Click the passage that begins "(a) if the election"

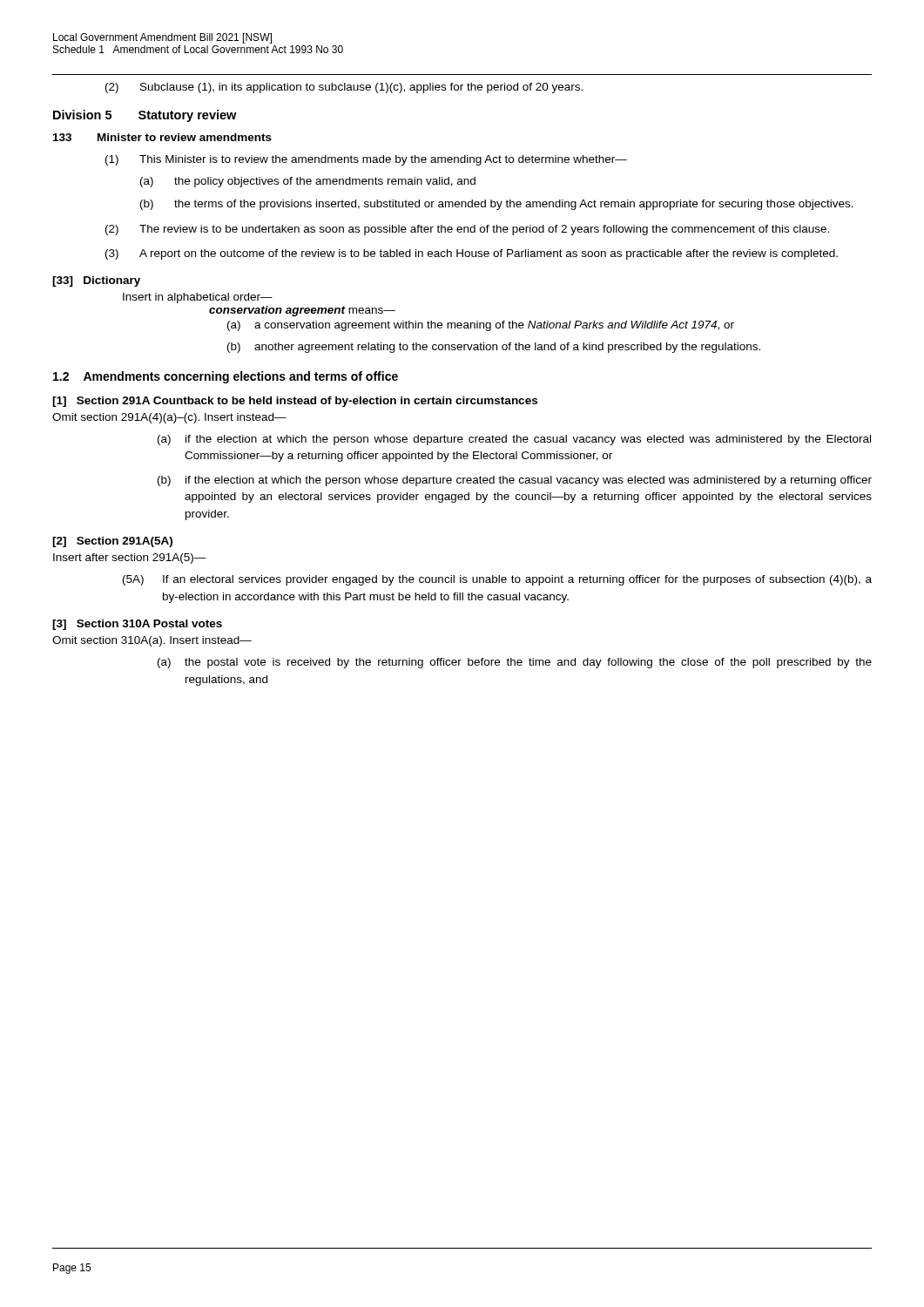click(x=514, y=447)
